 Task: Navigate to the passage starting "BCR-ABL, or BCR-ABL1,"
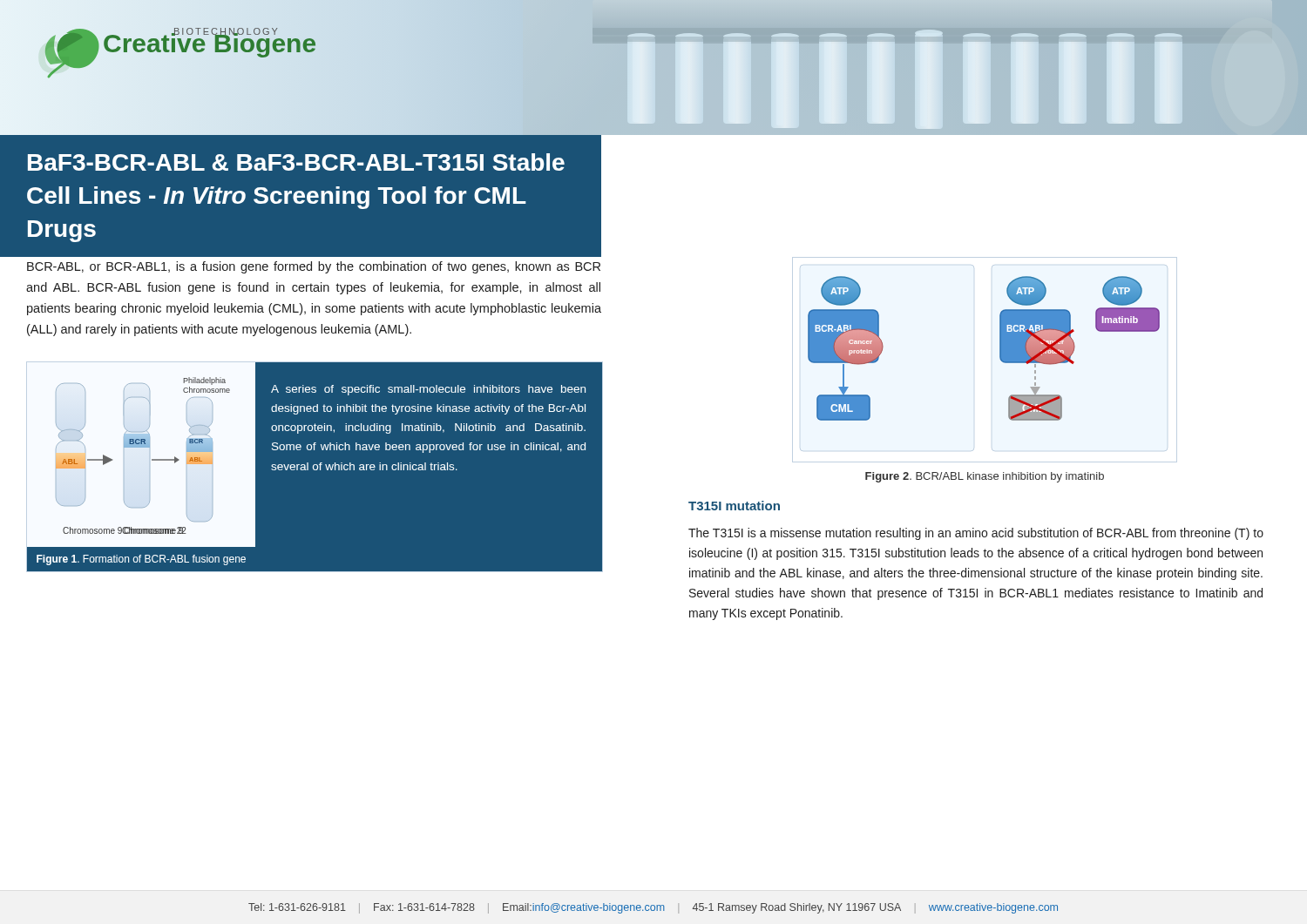point(314,298)
